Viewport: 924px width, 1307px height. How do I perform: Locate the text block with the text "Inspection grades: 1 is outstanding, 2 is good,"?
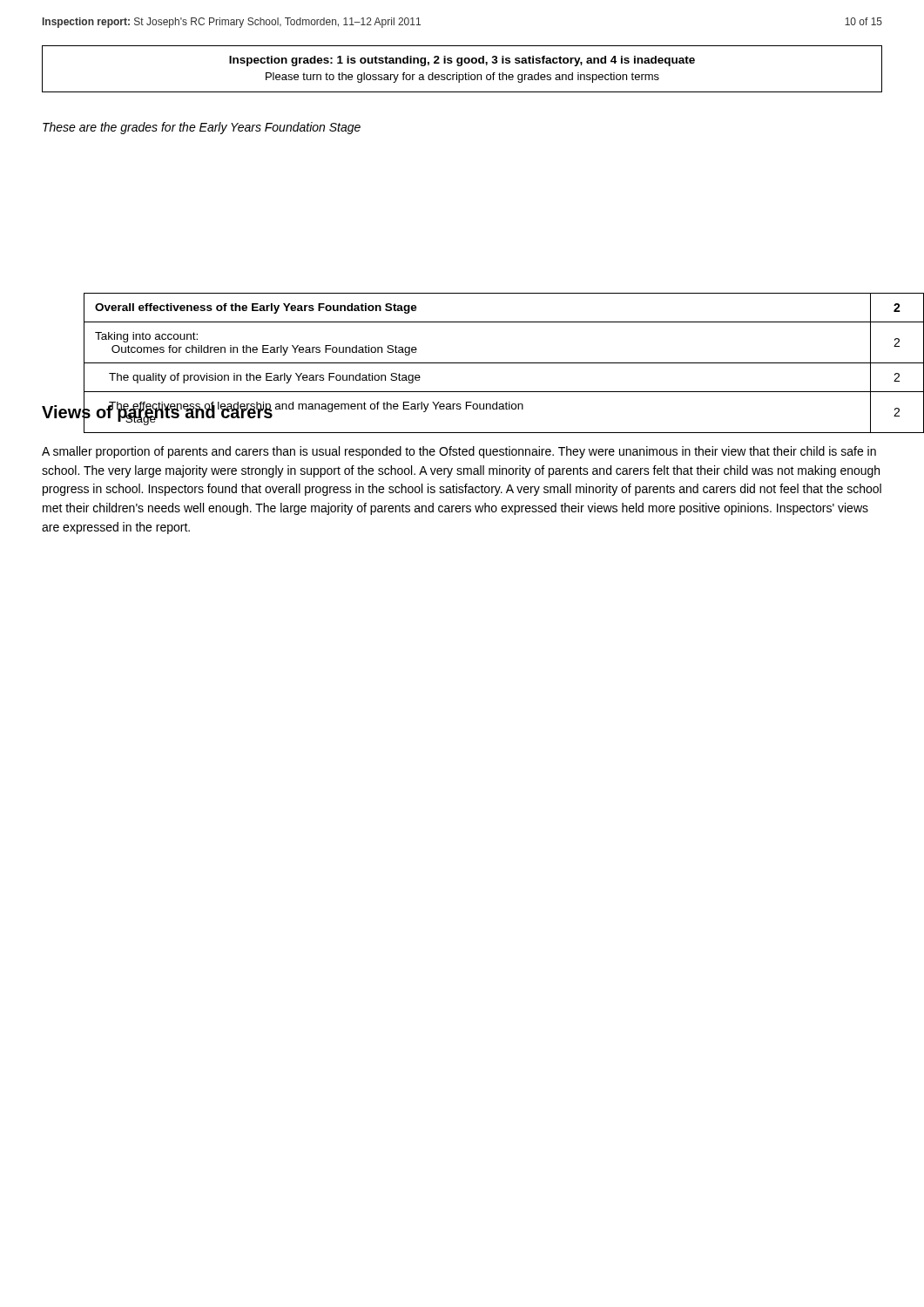click(x=462, y=68)
